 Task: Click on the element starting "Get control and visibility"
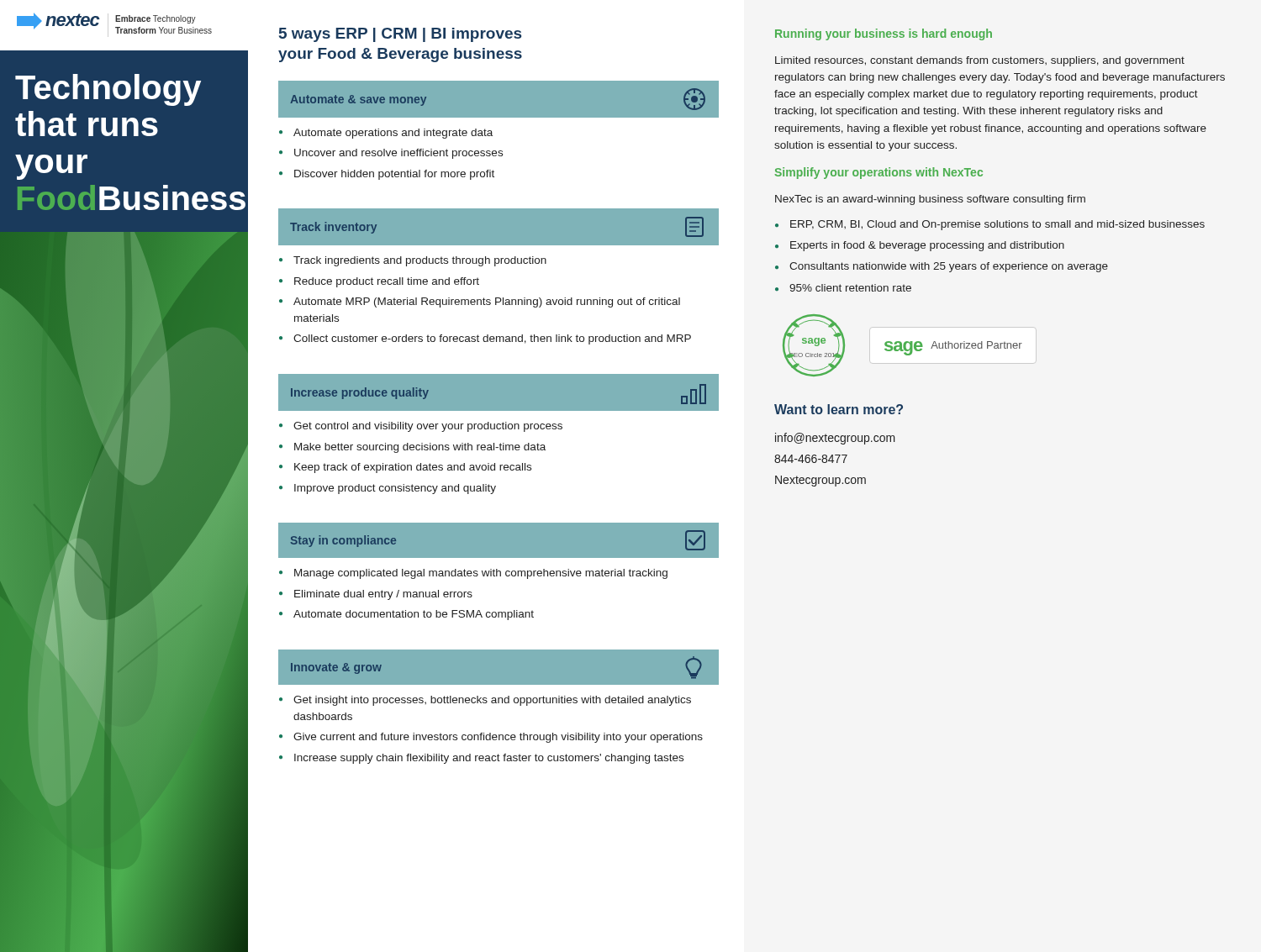(x=428, y=426)
